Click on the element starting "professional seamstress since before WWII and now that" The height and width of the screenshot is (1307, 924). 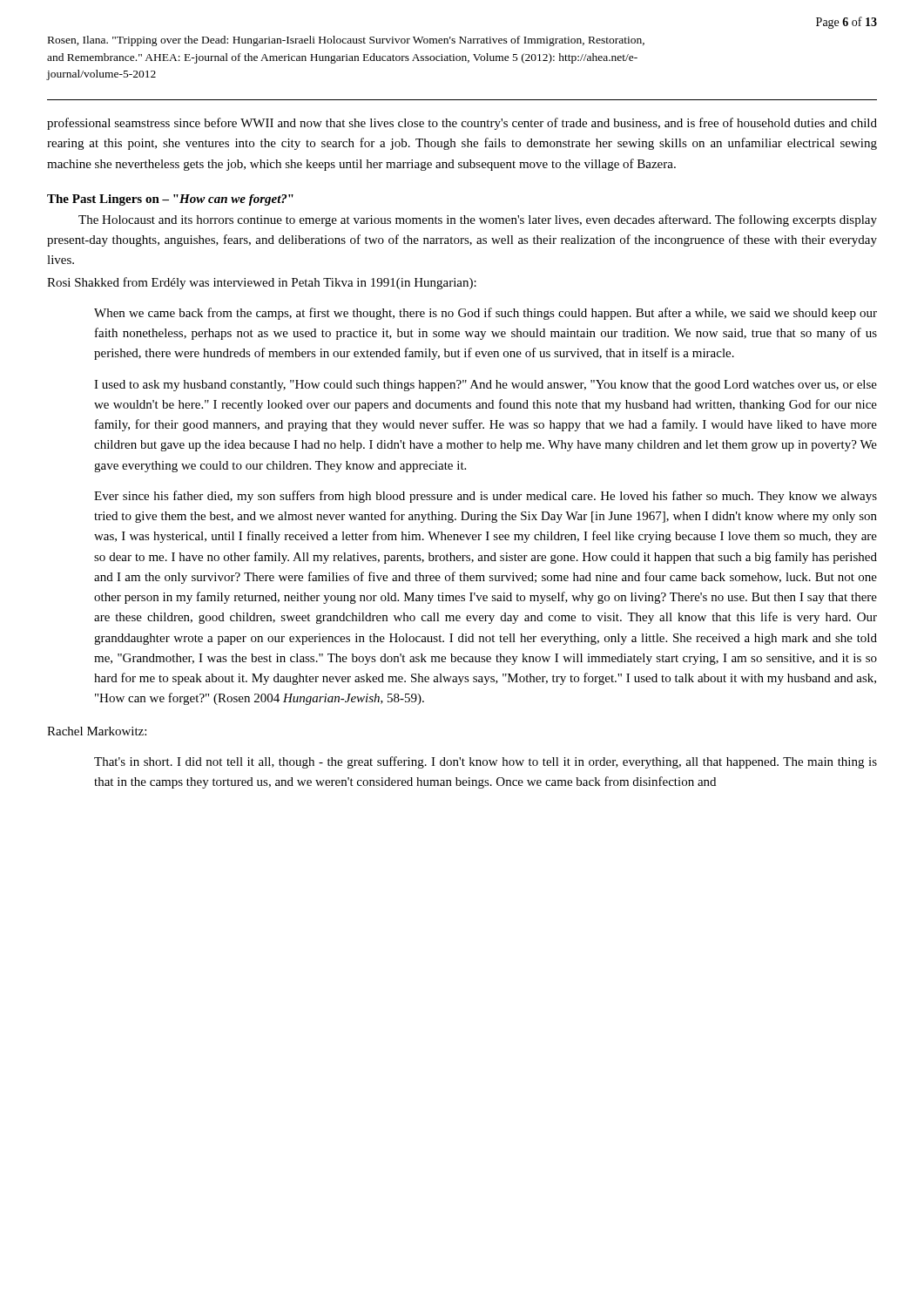click(x=462, y=144)
